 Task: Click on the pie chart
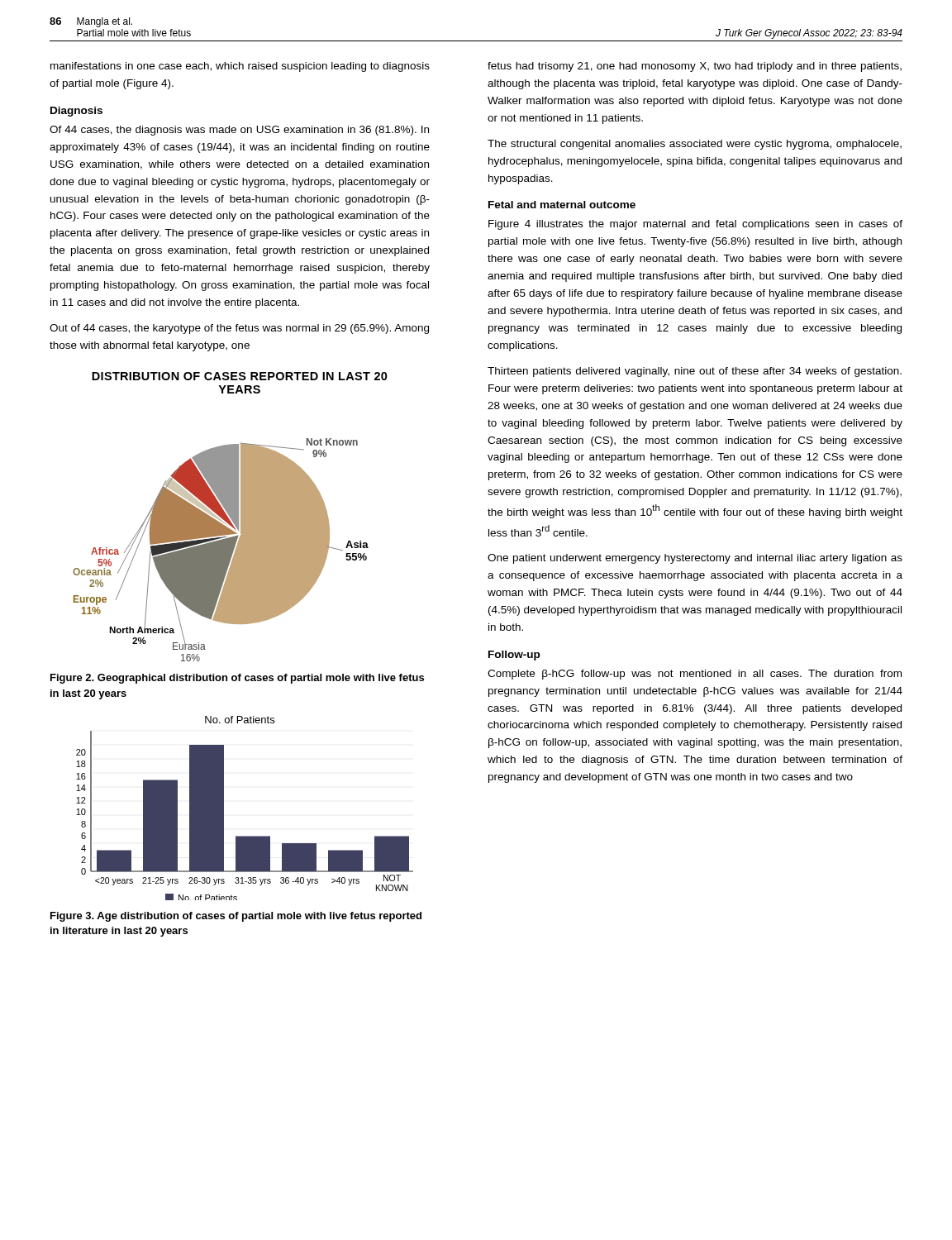240,517
